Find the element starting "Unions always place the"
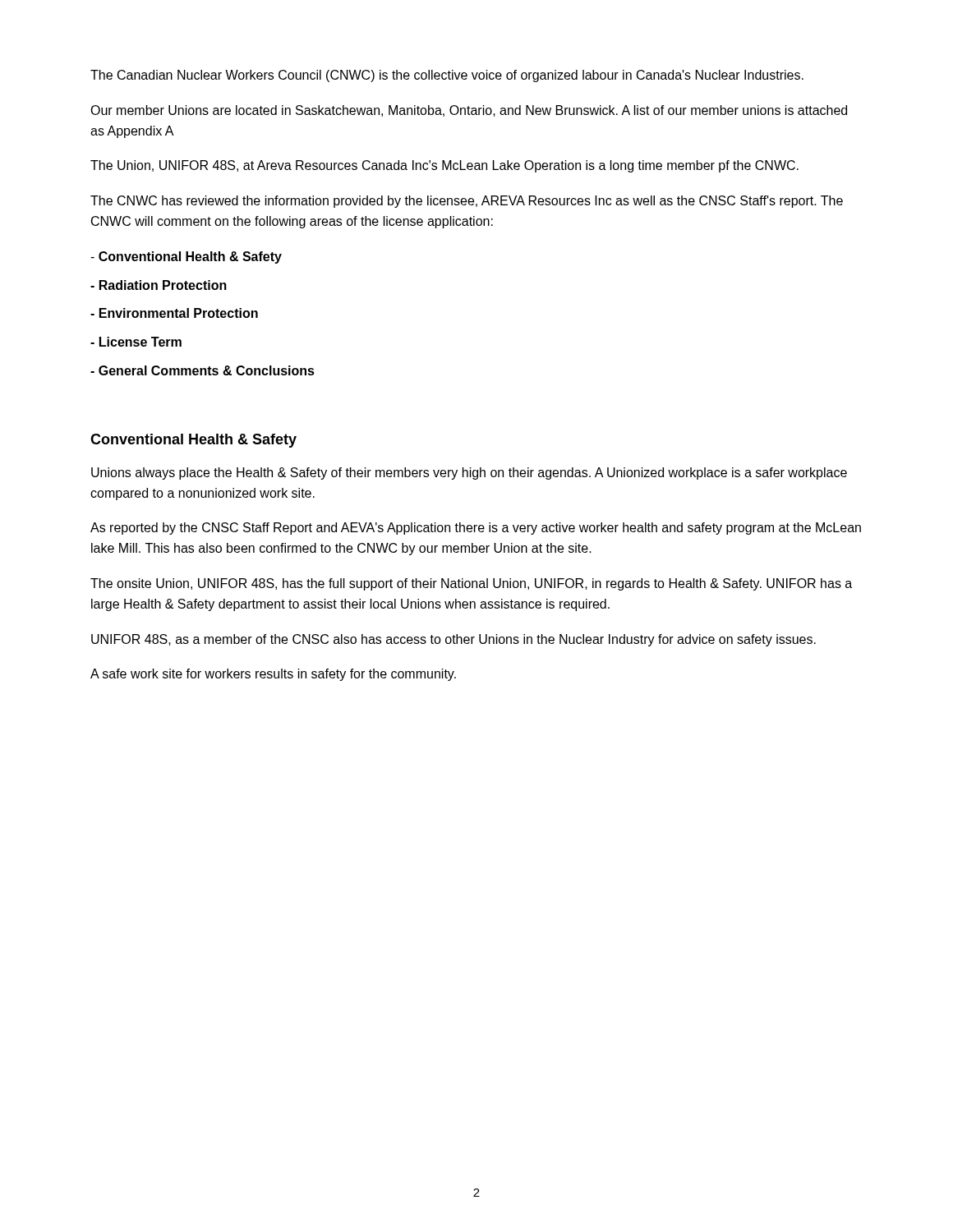 [469, 483]
